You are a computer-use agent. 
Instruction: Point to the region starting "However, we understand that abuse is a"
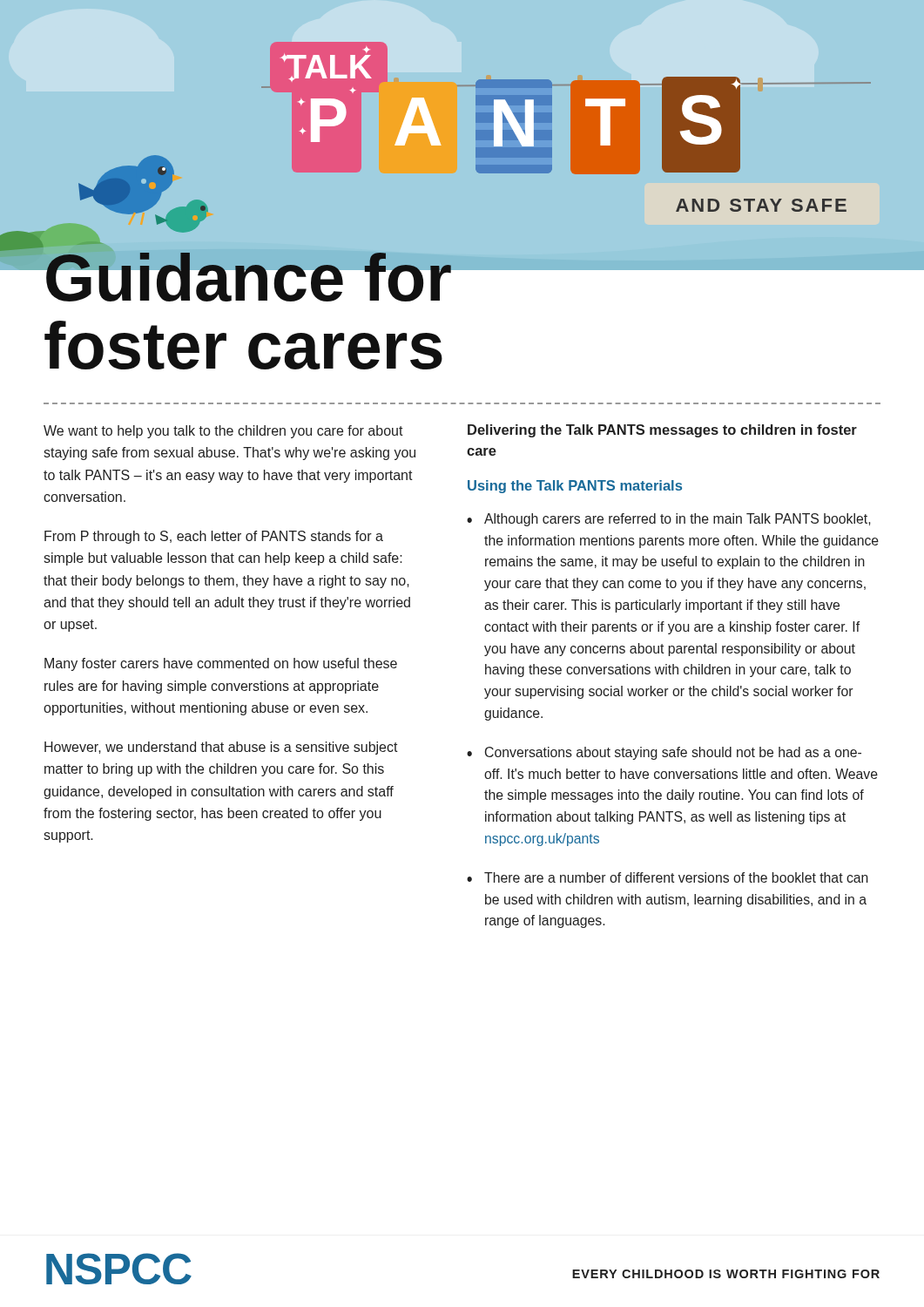tap(221, 791)
